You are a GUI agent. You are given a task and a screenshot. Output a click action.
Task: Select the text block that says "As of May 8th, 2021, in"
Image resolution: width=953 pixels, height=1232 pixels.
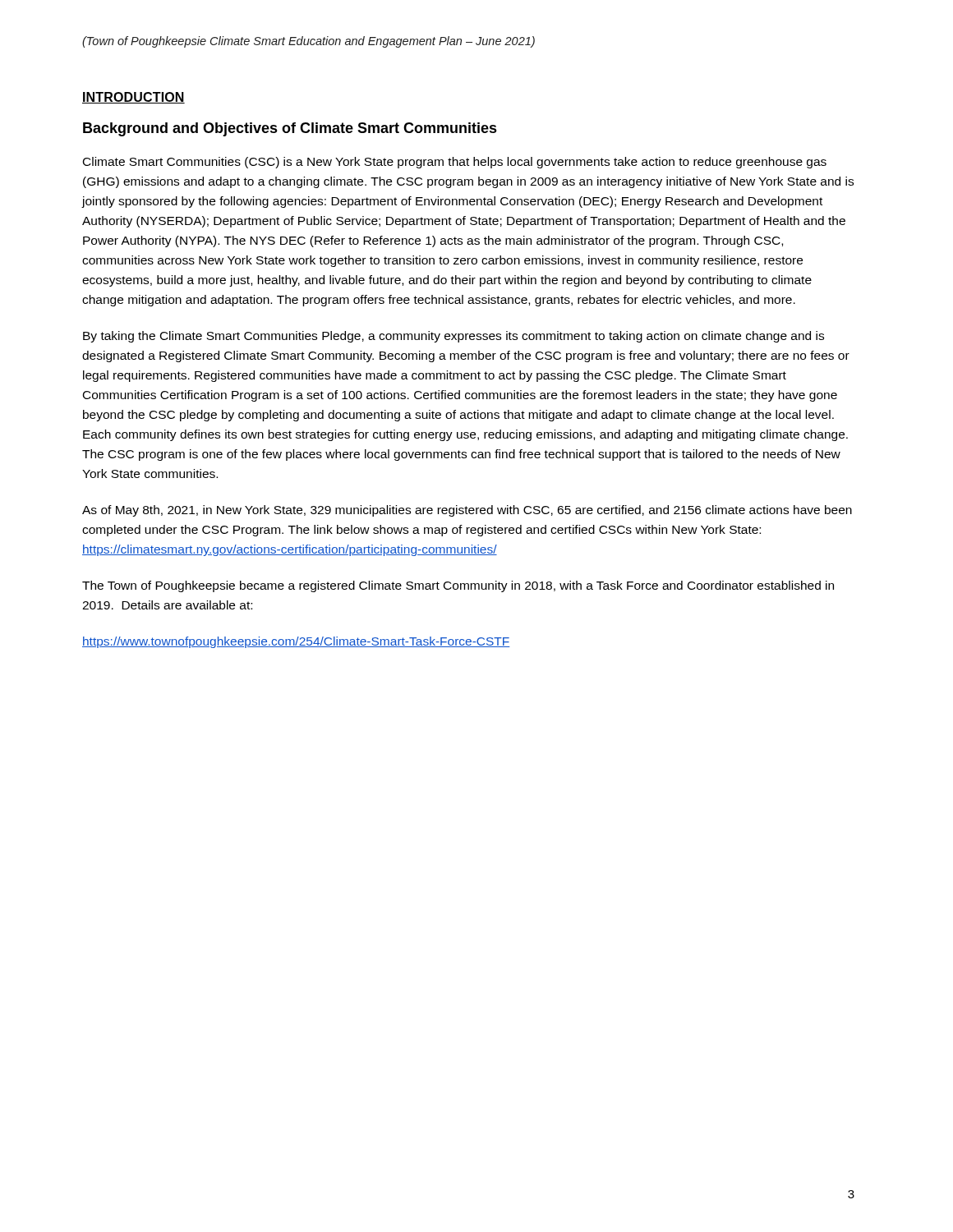click(x=468, y=530)
